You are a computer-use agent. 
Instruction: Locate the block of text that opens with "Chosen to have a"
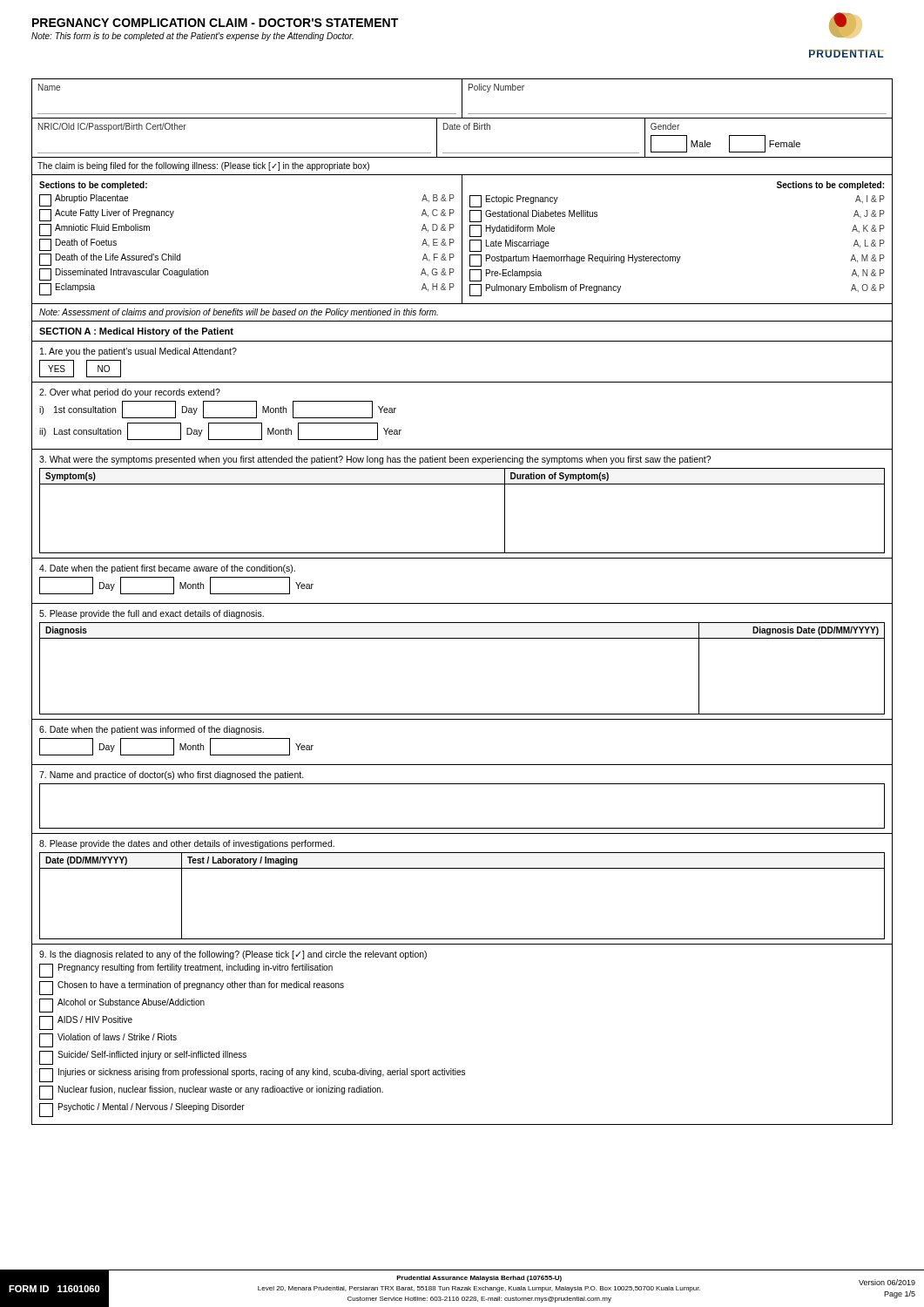[192, 988]
